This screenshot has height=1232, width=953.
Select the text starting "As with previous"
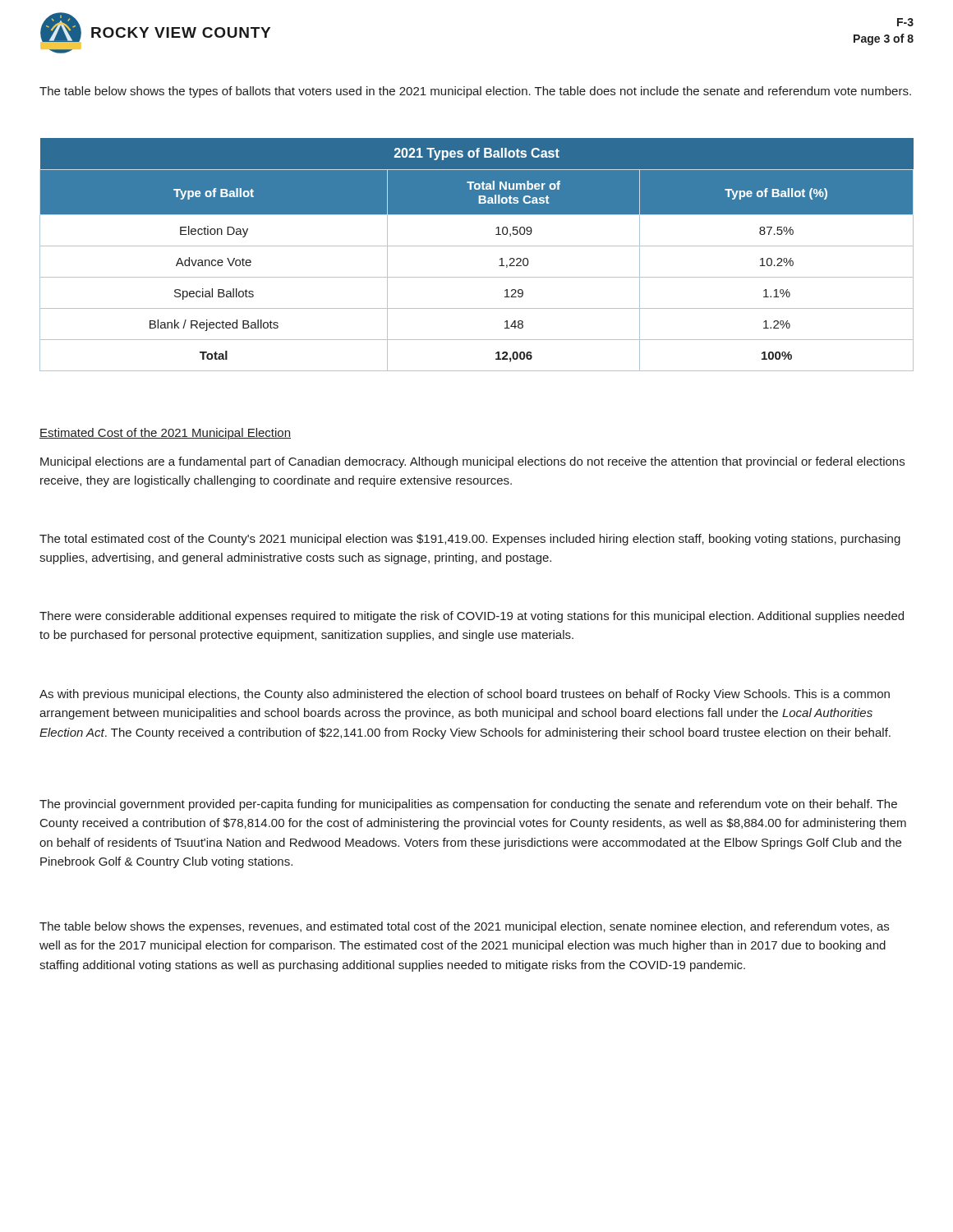[x=465, y=713]
